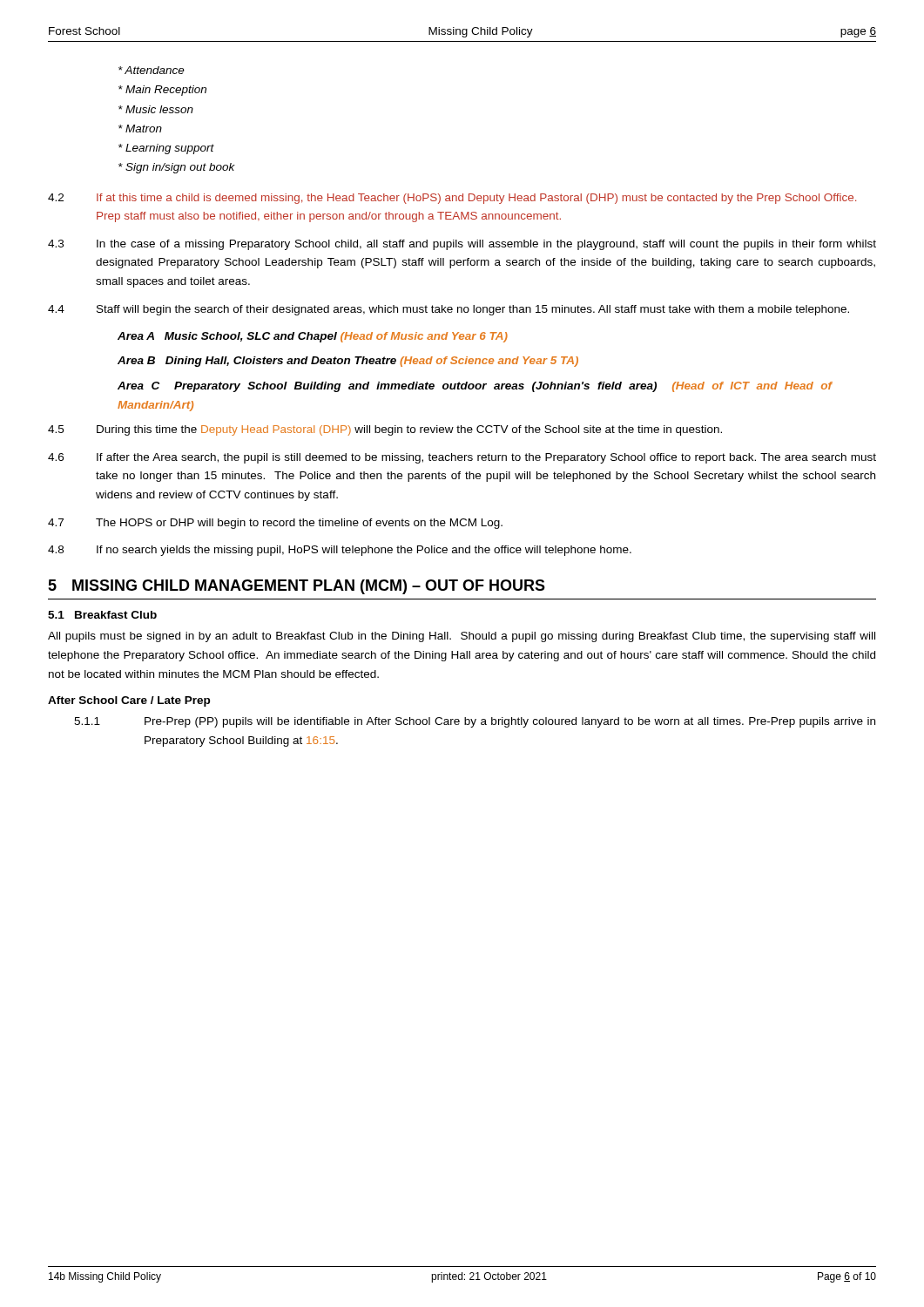Point to the block beginning "All pupils must be signed in by"
Image resolution: width=924 pixels, height=1307 pixels.
pos(462,655)
